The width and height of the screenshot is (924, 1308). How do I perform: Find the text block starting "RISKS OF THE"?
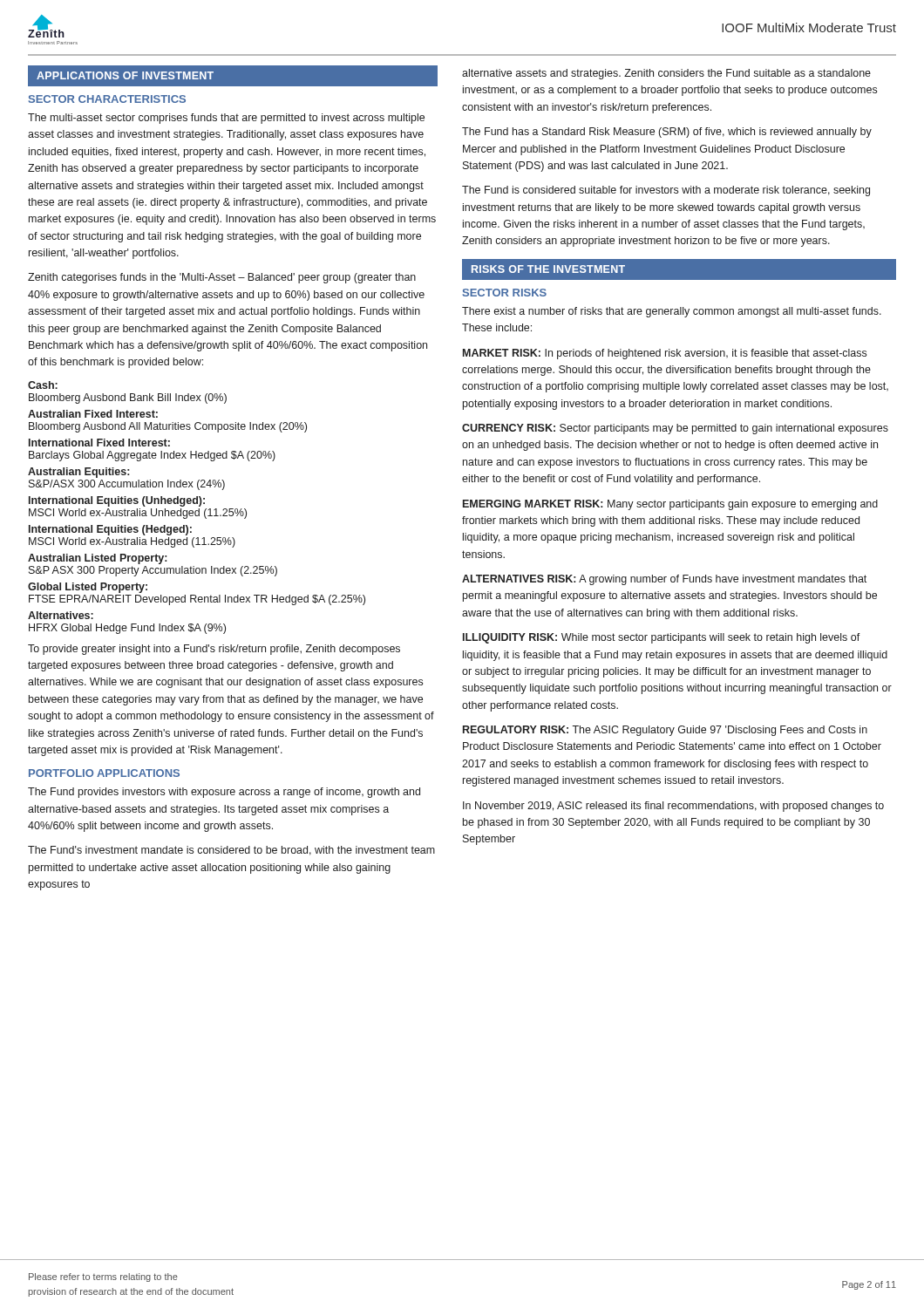pyautogui.click(x=679, y=269)
